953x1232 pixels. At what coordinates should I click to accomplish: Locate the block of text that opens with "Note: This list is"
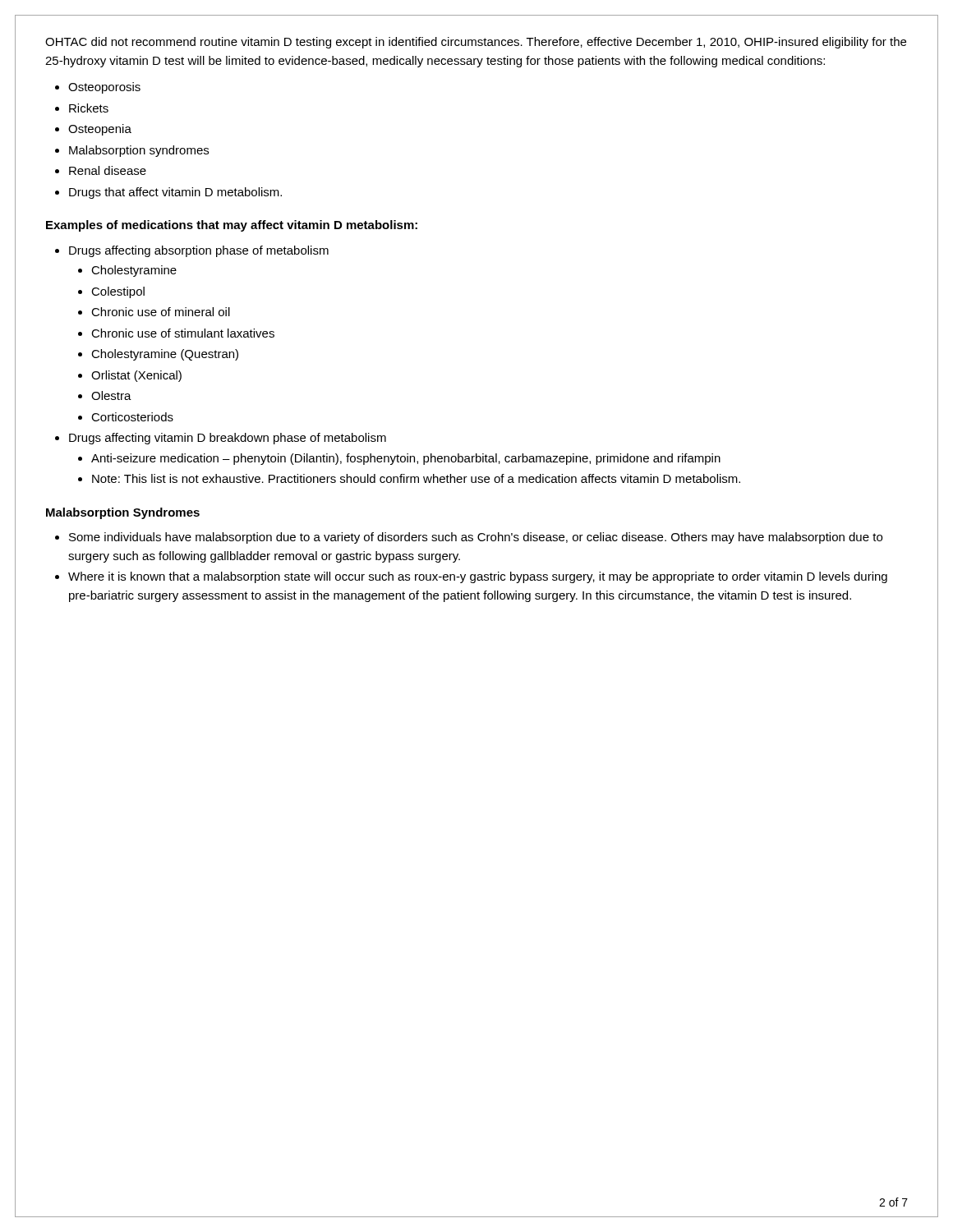click(500, 479)
